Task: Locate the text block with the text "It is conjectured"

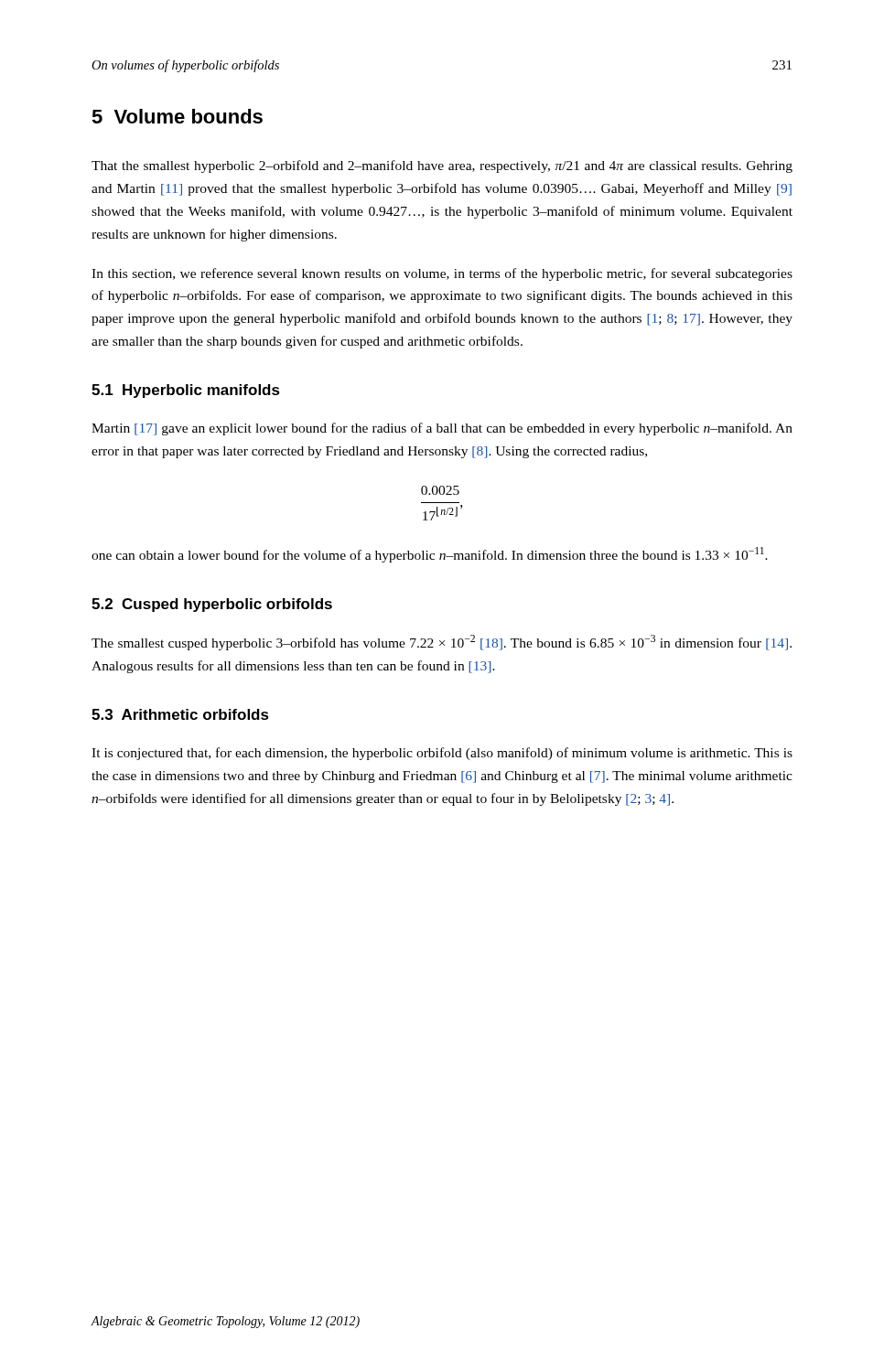Action: [442, 775]
